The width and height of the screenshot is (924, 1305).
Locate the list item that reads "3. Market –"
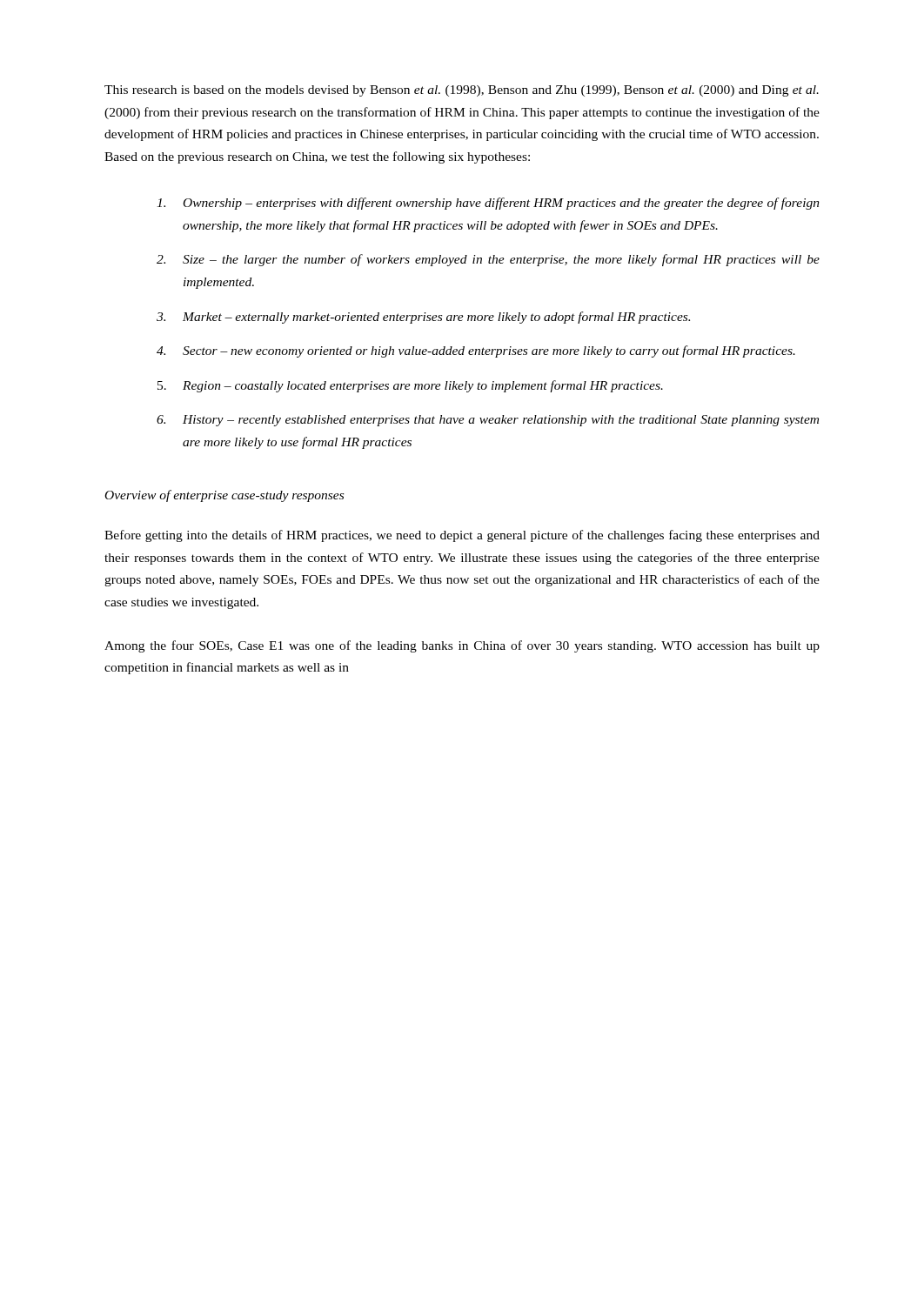click(x=488, y=316)
